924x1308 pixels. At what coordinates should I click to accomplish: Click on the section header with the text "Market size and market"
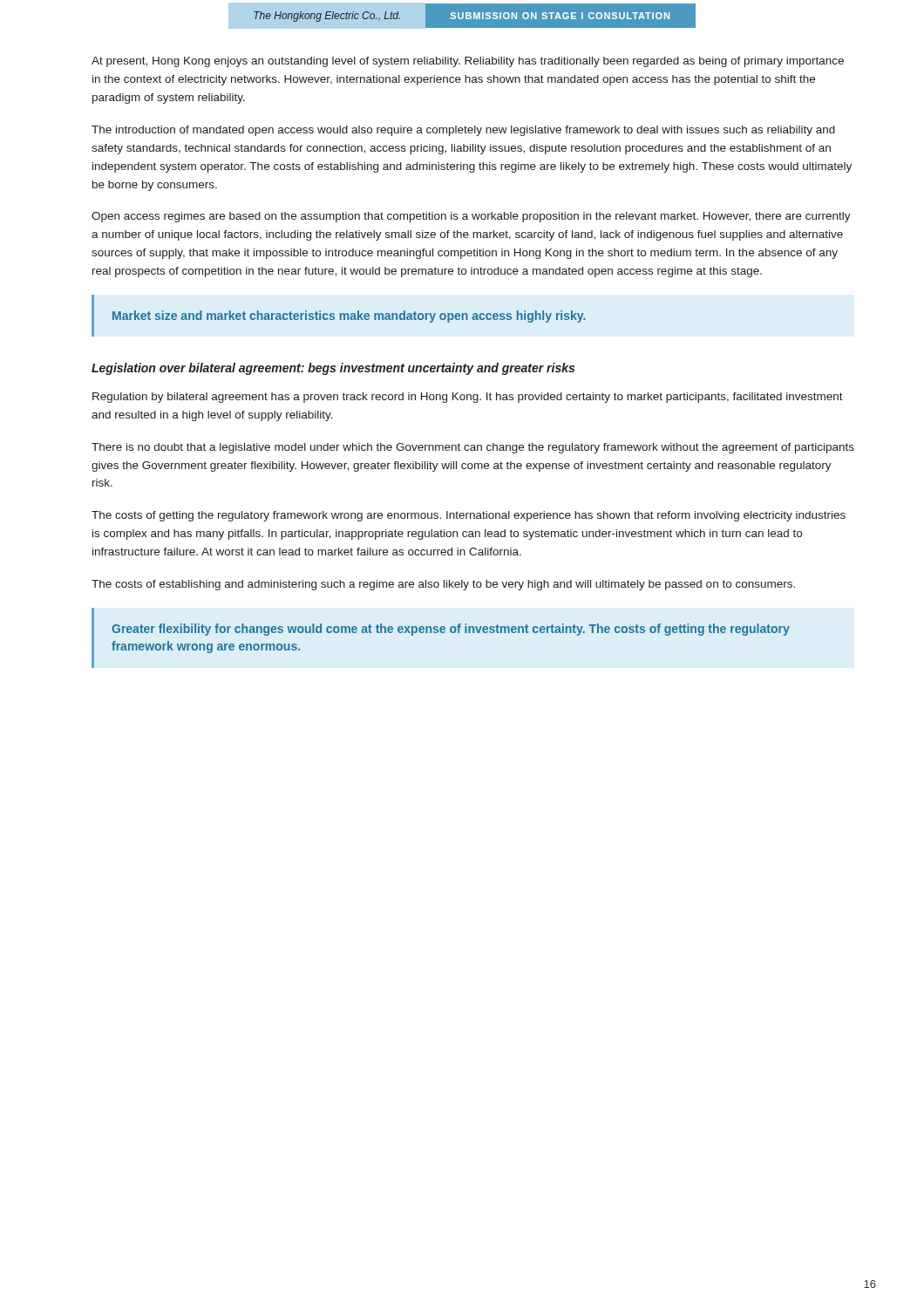[x=473, y=316]
